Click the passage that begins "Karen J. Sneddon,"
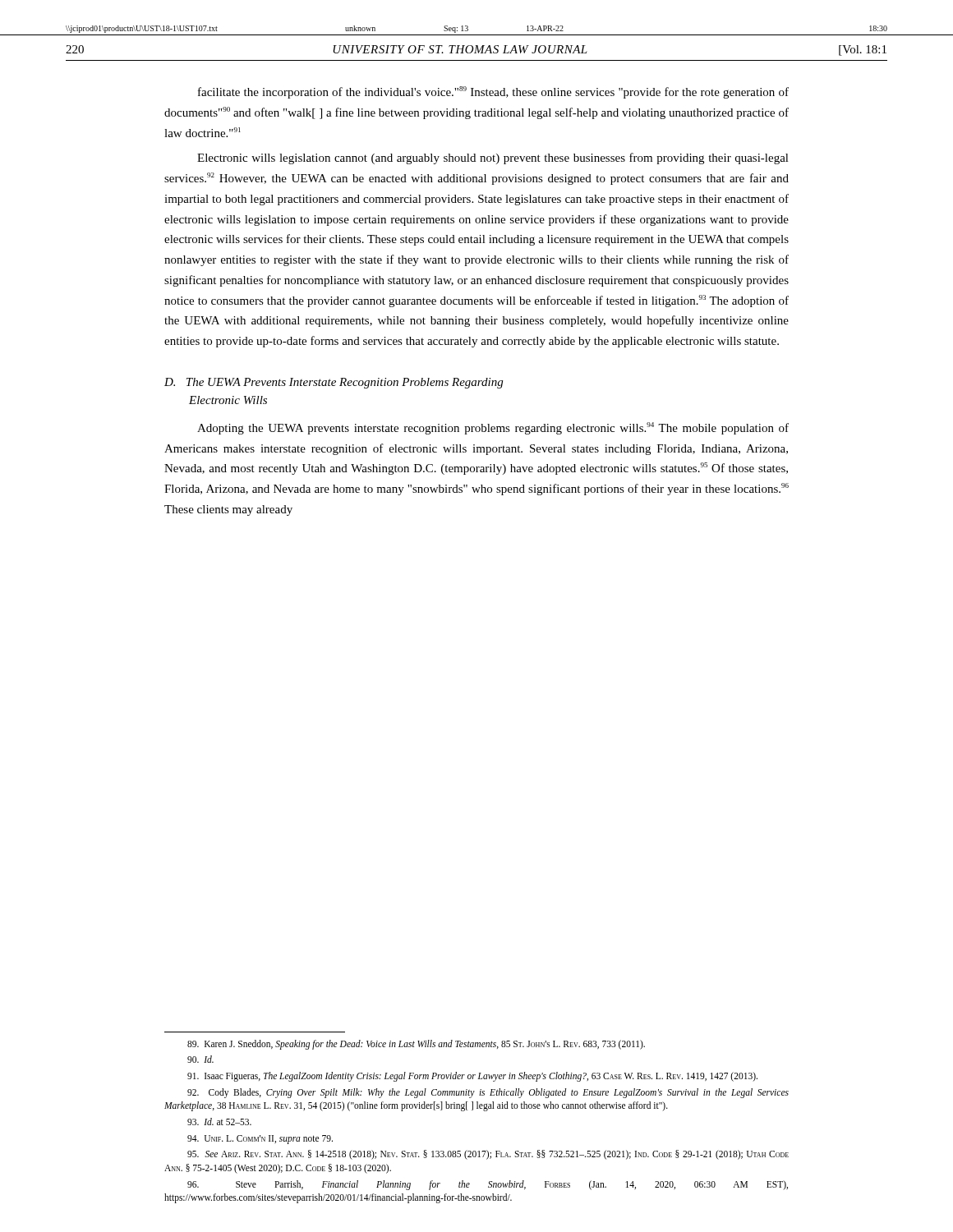This screenshot has height=1232, width=953. pos(416,1044)
